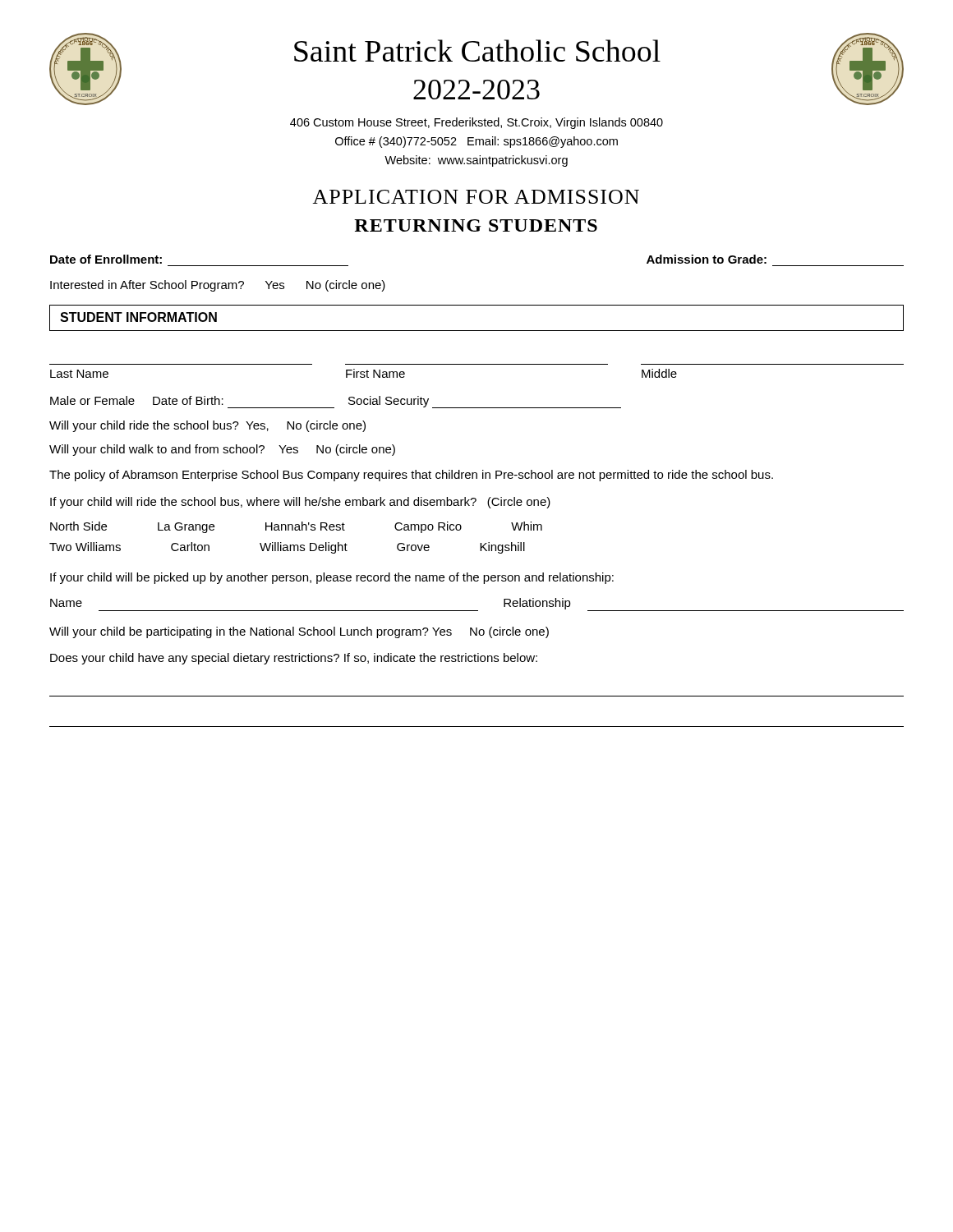
Task: Select the block starting "Male or Female Date of"
Action: click(x=335, y=401)
